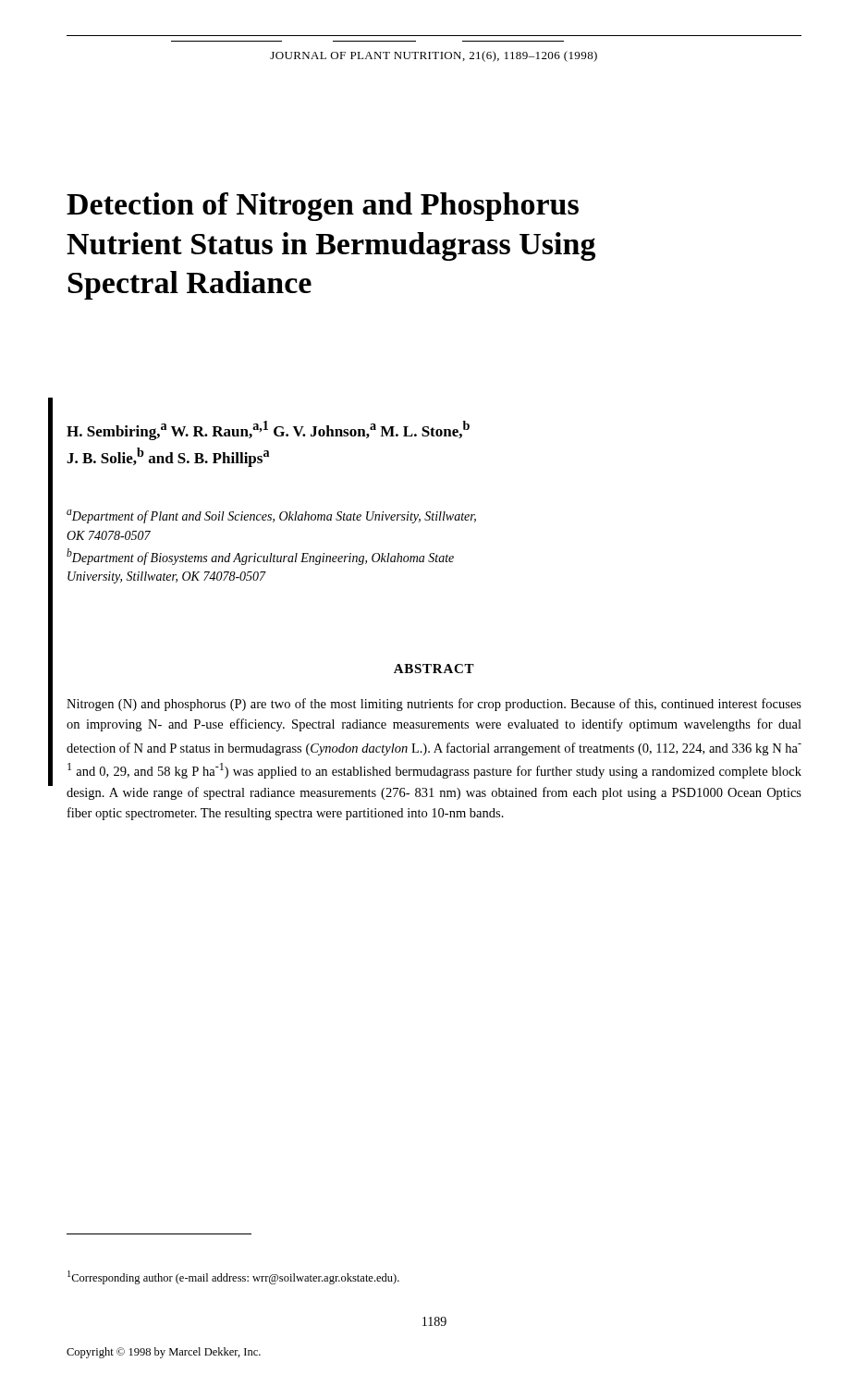Locate the text starting "H. Sembiring,a W. R. Raun,a,1 G. V."
This screenshot has height=1387, width=868.
coord(434,443)
